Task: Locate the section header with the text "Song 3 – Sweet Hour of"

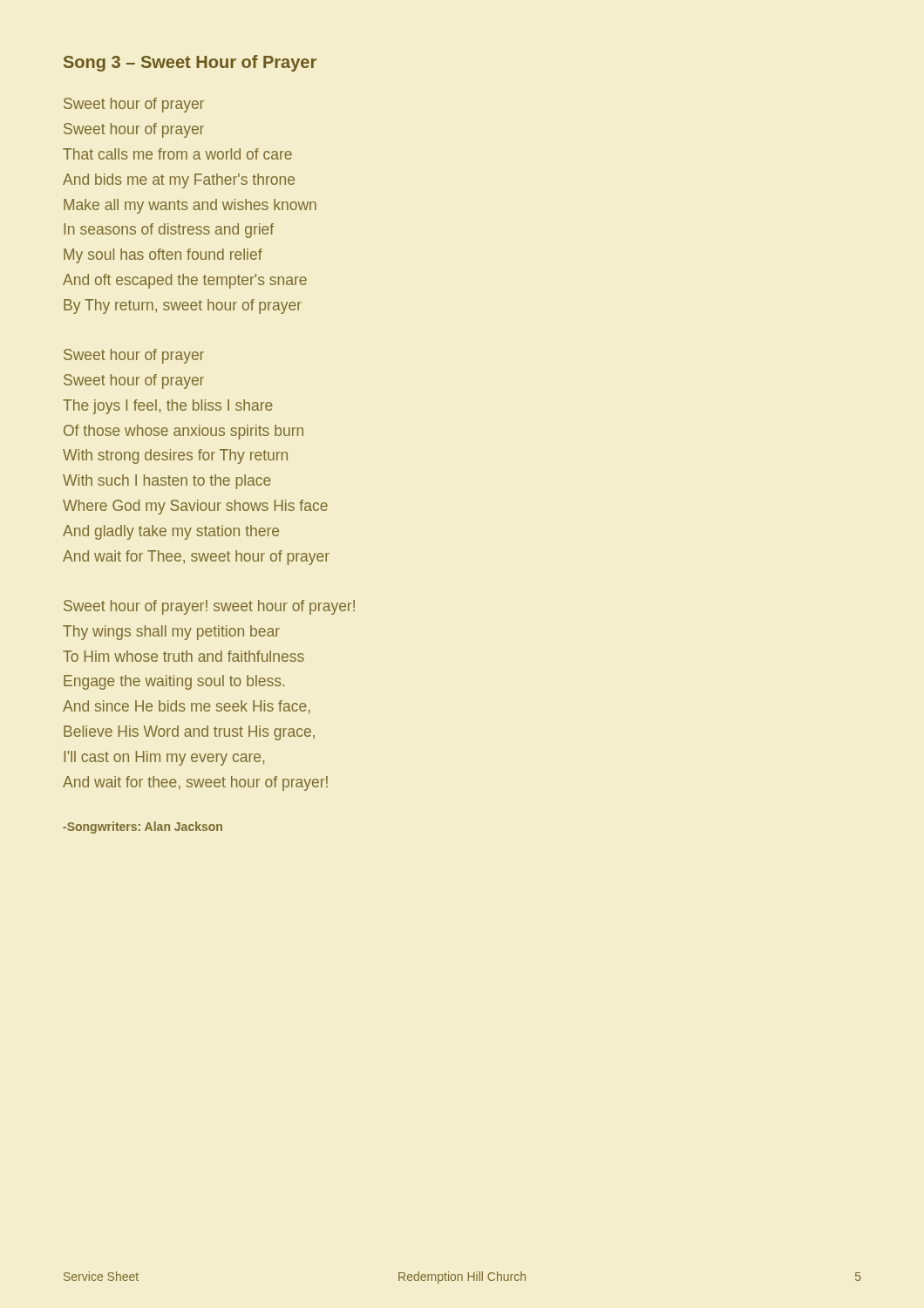Action: click(190, 62)
